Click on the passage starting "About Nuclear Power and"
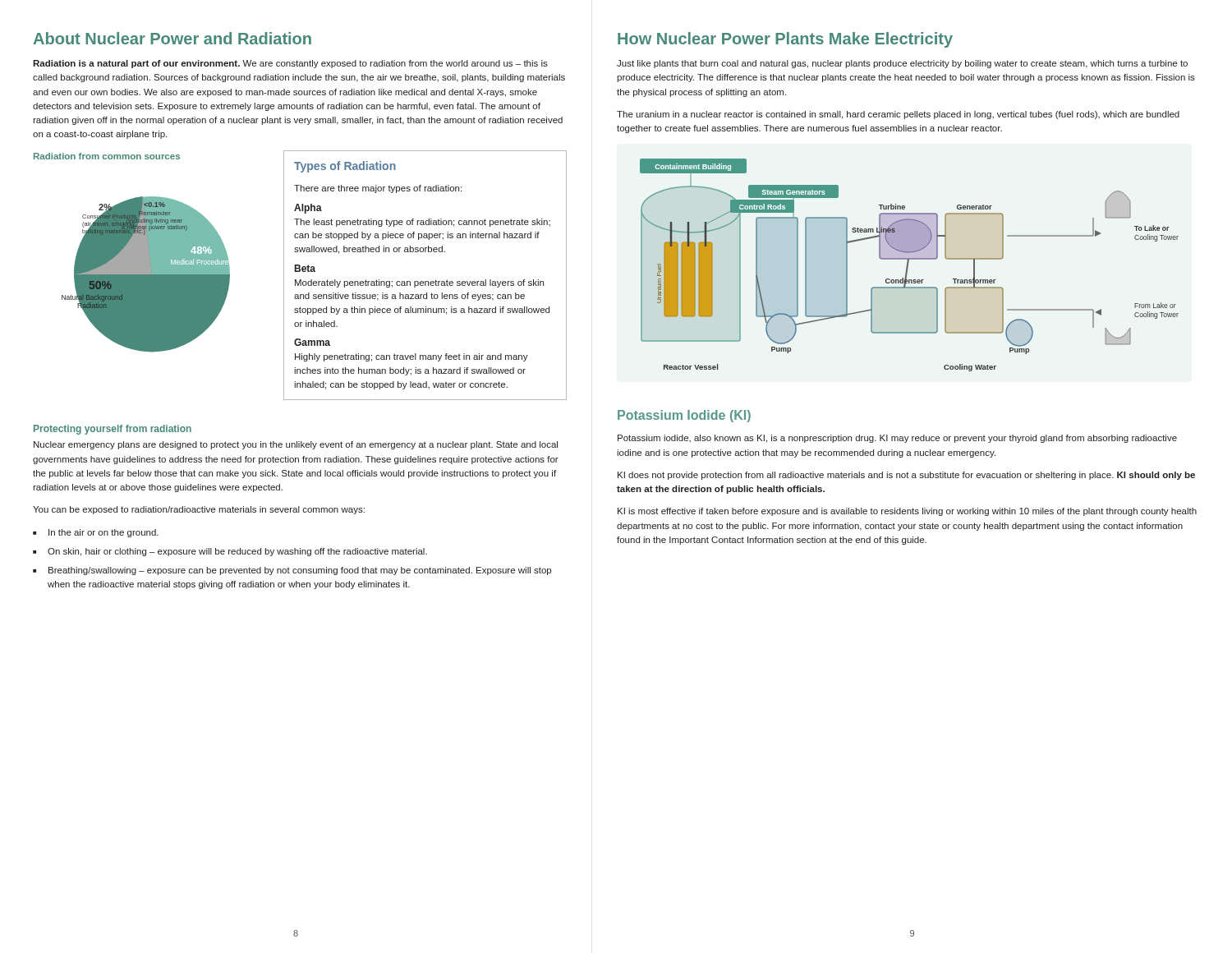 coord(173,39)
